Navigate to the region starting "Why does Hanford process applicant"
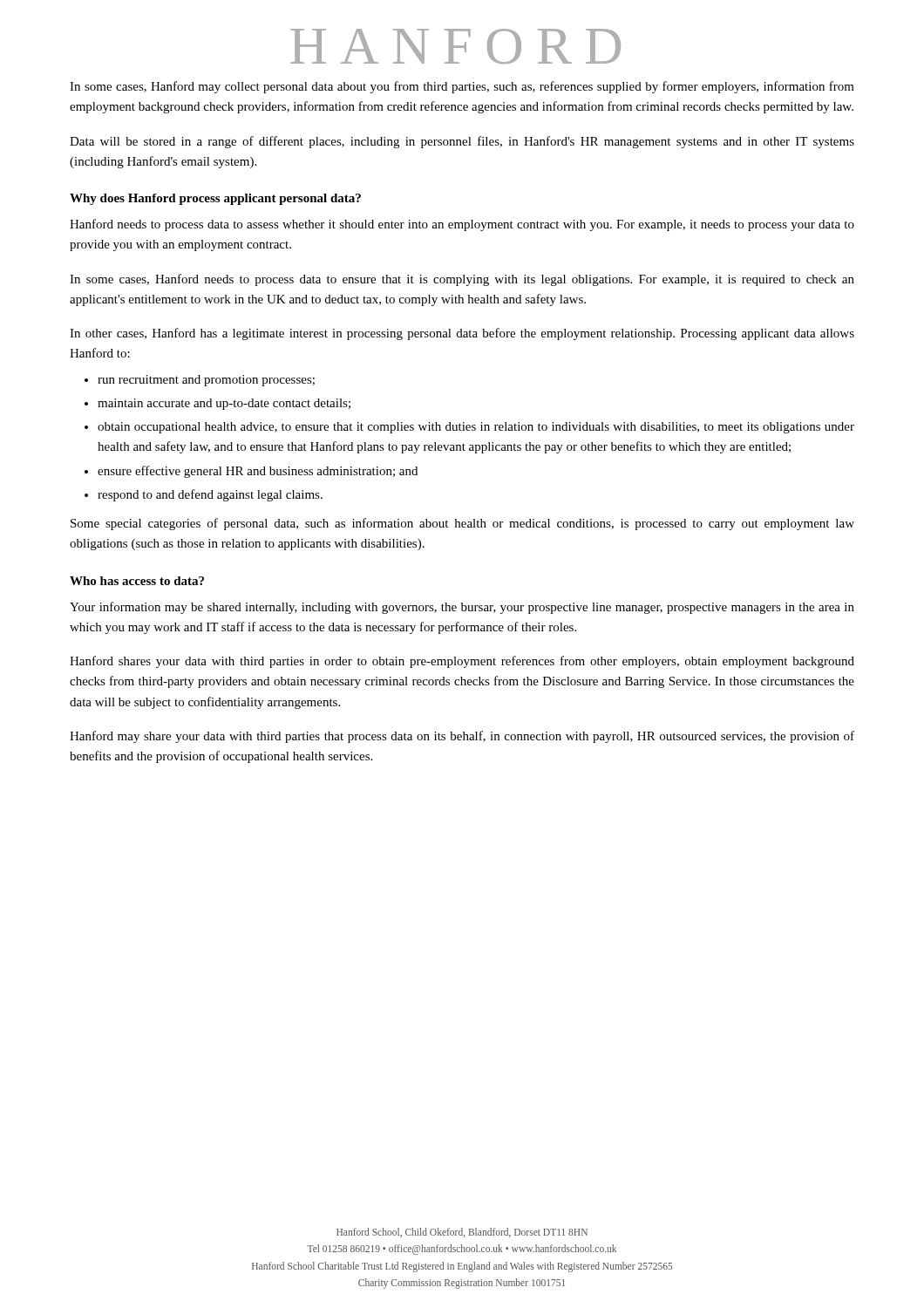Screen dimensions: 1308x924 [x=216, y=198]
